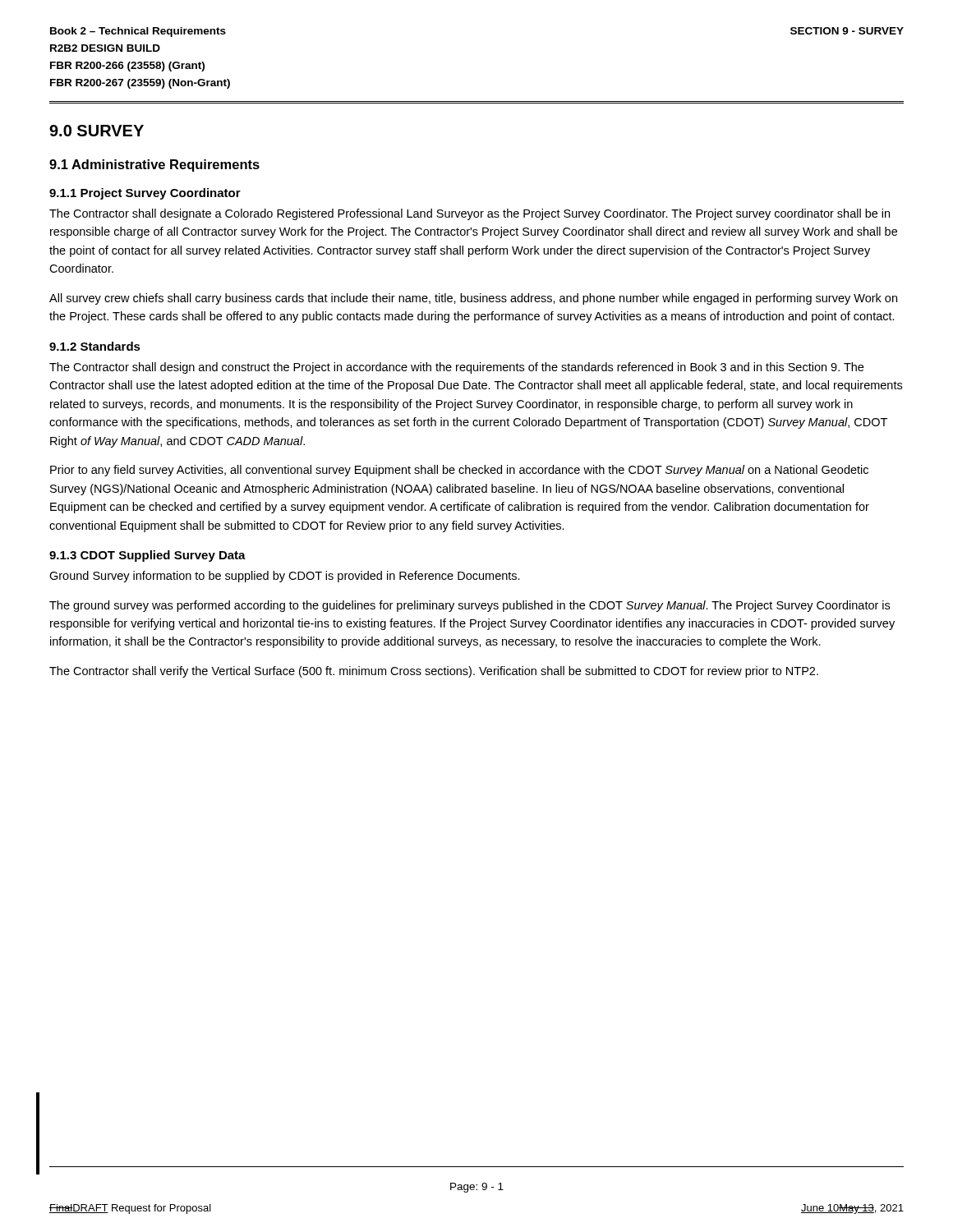Locate the element starting "The Contractor shall design and construct the"

tap(476, 404)
